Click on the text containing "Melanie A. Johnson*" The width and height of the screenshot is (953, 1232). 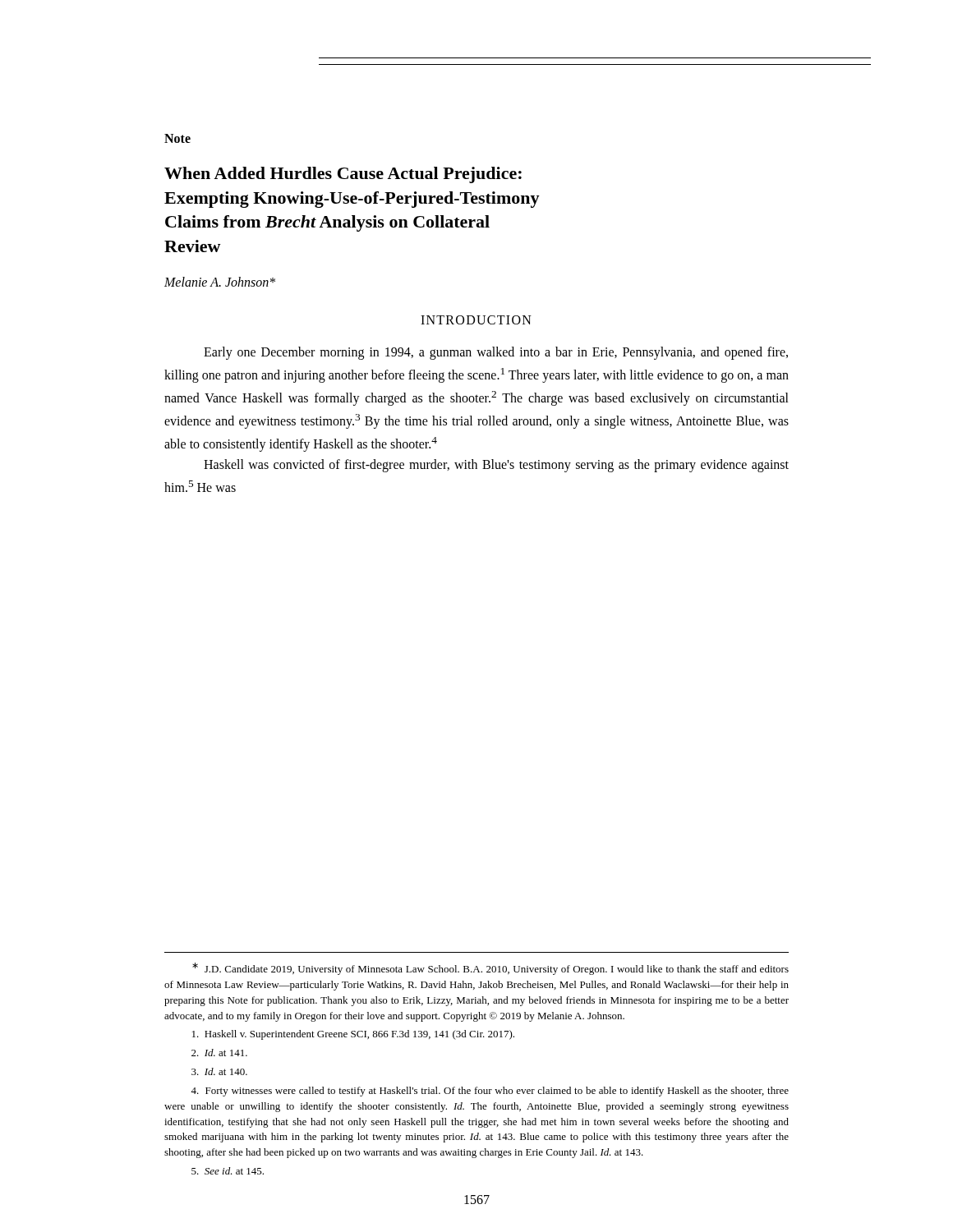[220, 282]
